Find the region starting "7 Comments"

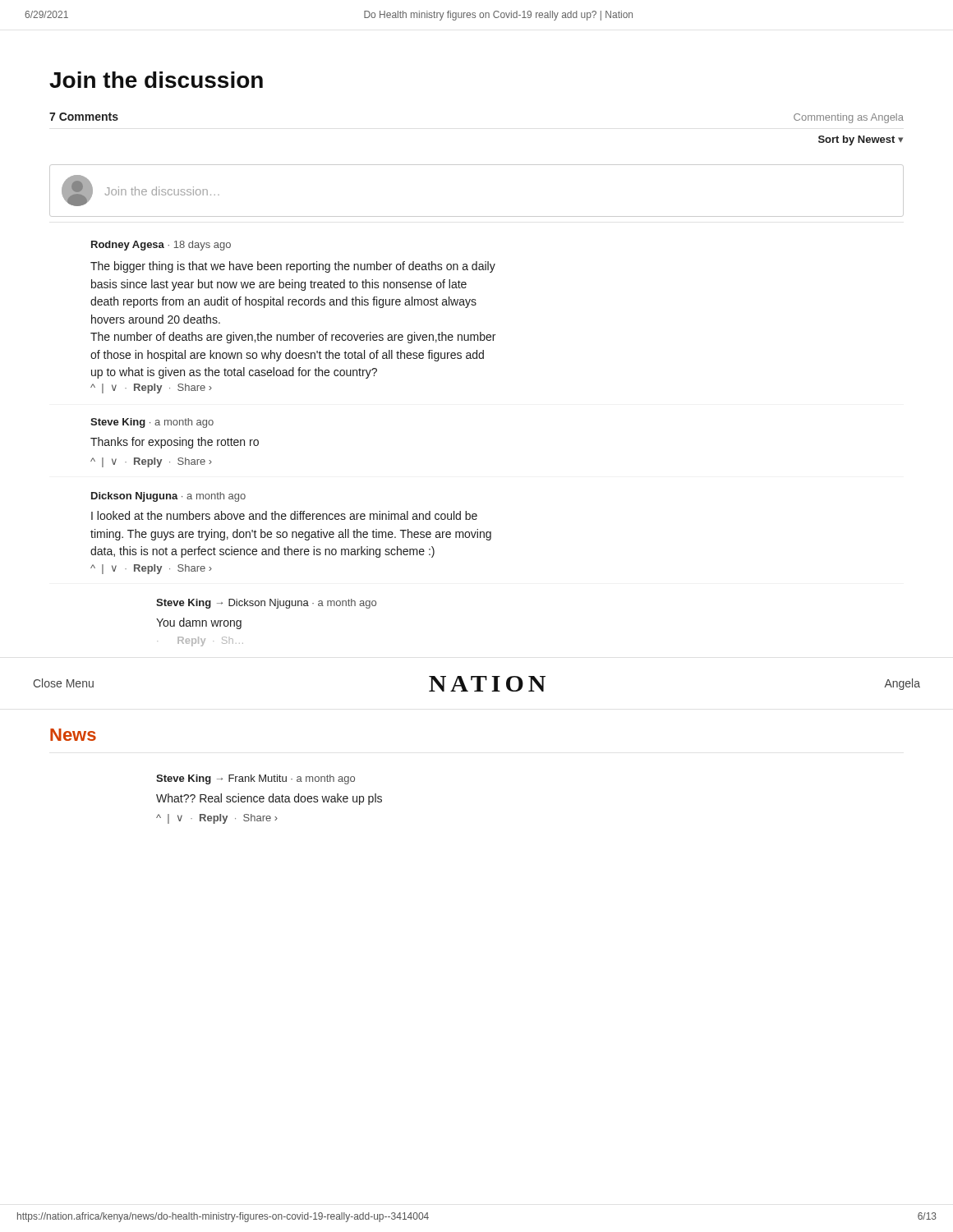coord(84,117)
